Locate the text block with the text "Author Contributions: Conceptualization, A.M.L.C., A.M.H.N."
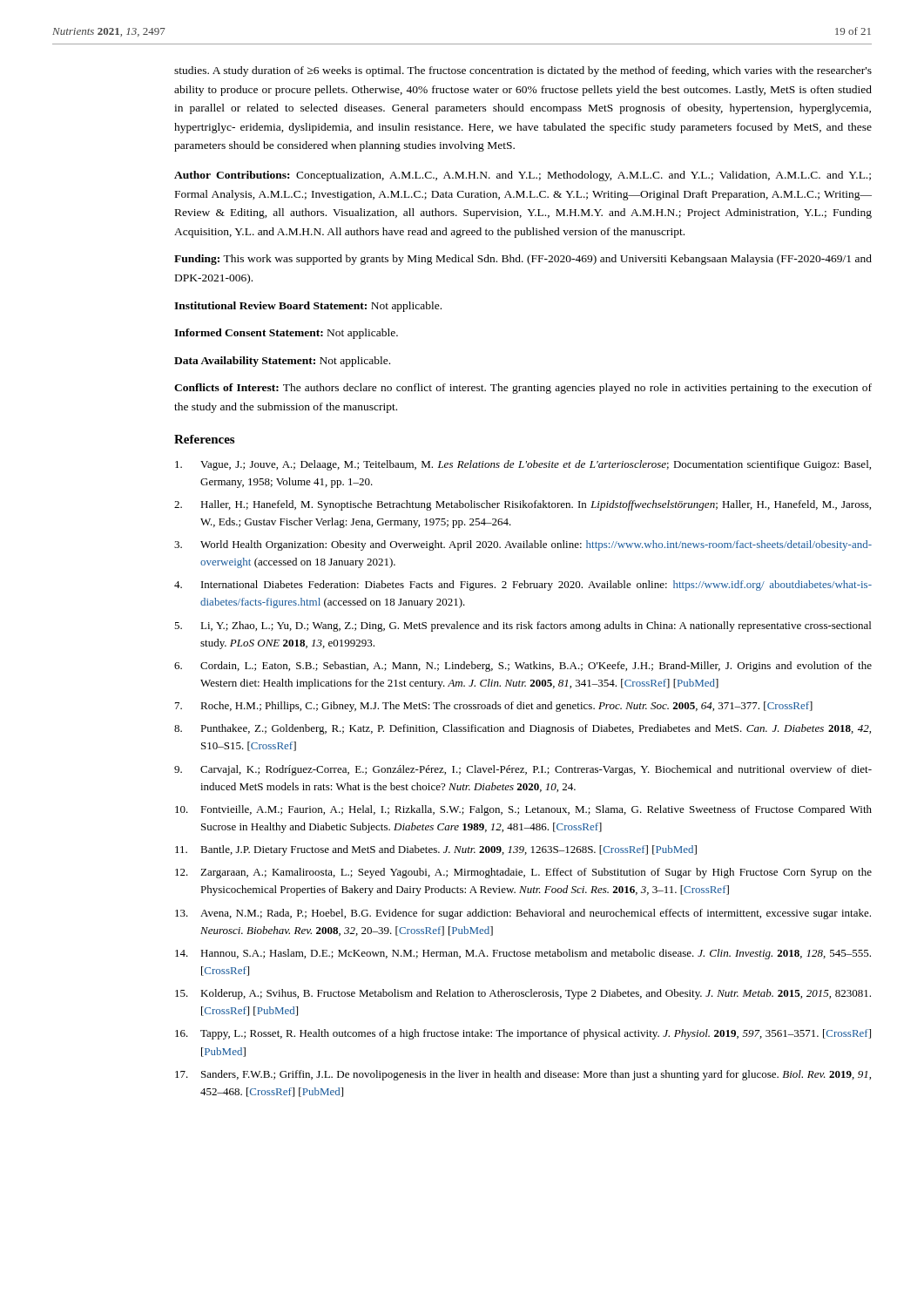 coord(523,203)
